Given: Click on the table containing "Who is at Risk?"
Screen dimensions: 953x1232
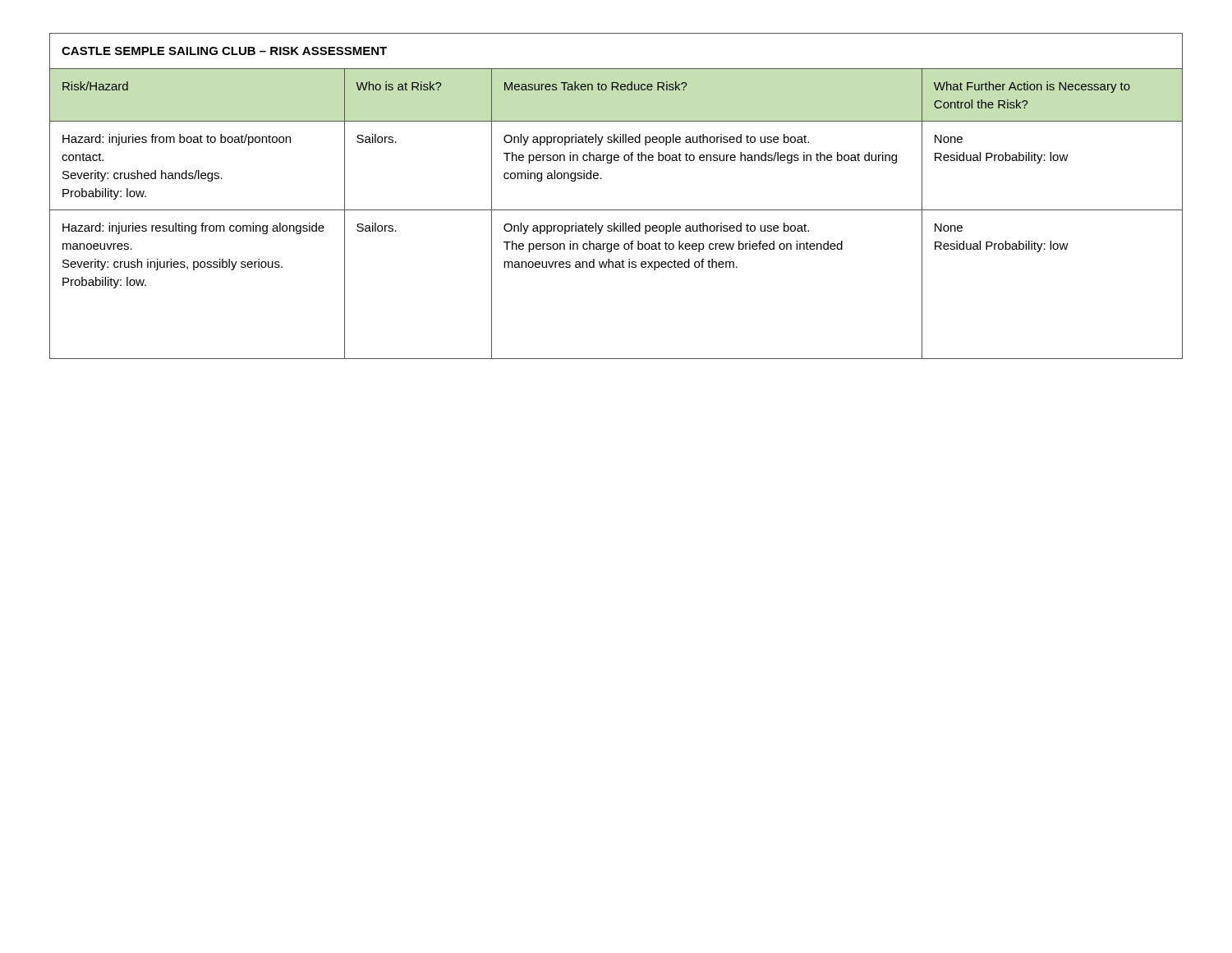Looking at the screenshot, I should (x=616, y=196).
